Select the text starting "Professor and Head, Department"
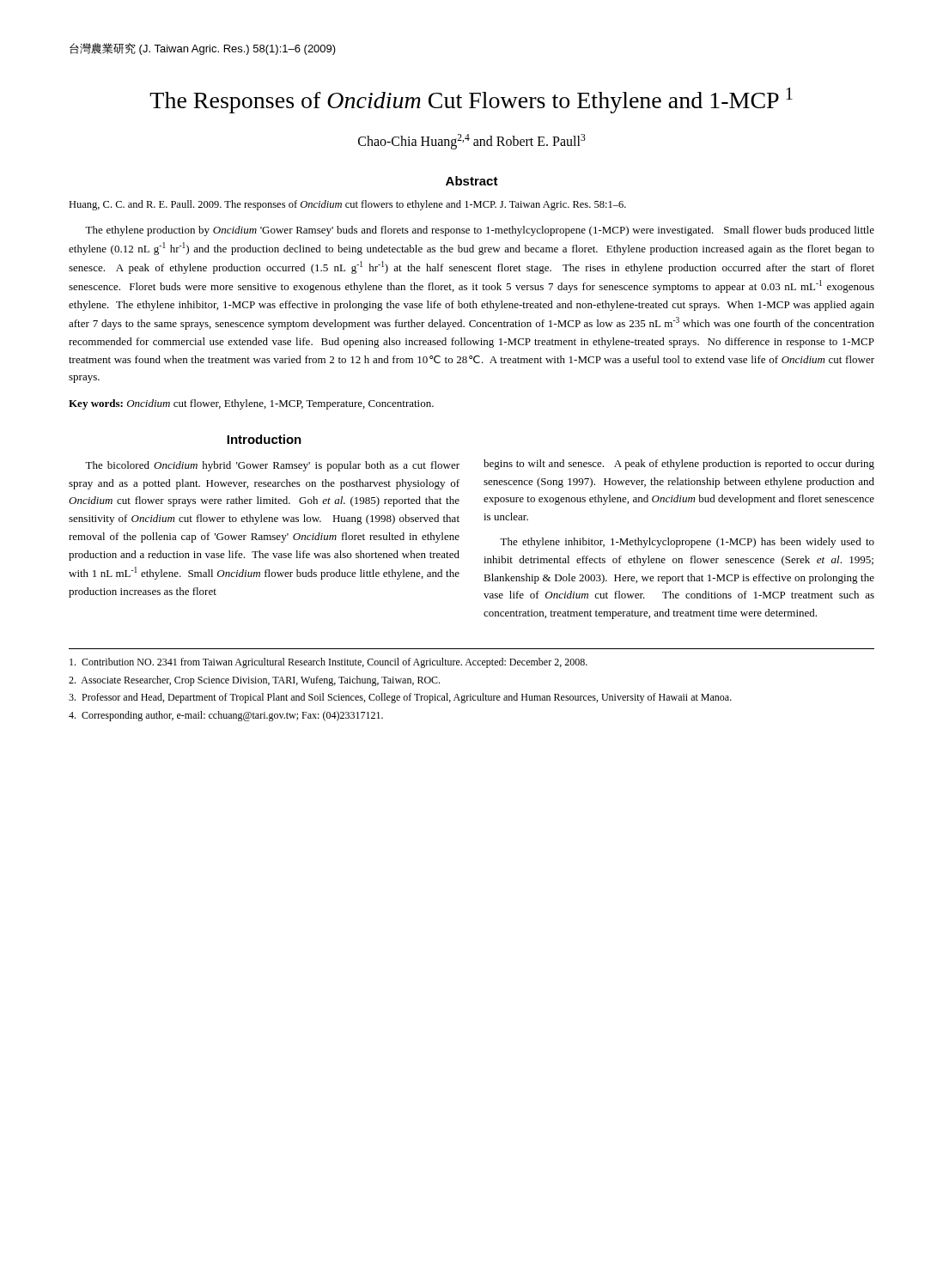Viewport: 943px width, 1288px height. [x=400, y=697]
